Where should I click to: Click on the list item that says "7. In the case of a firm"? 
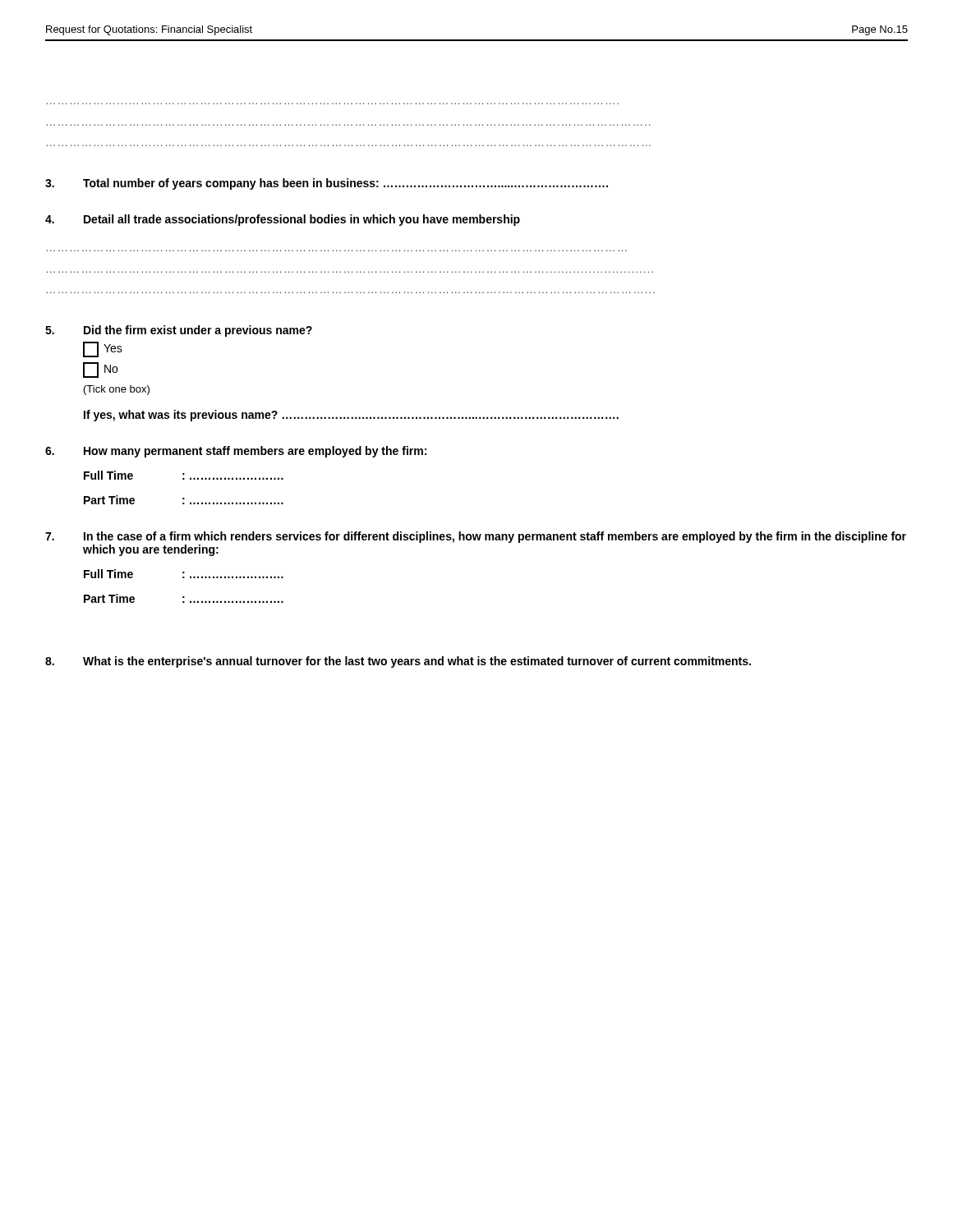coord(476,537)
